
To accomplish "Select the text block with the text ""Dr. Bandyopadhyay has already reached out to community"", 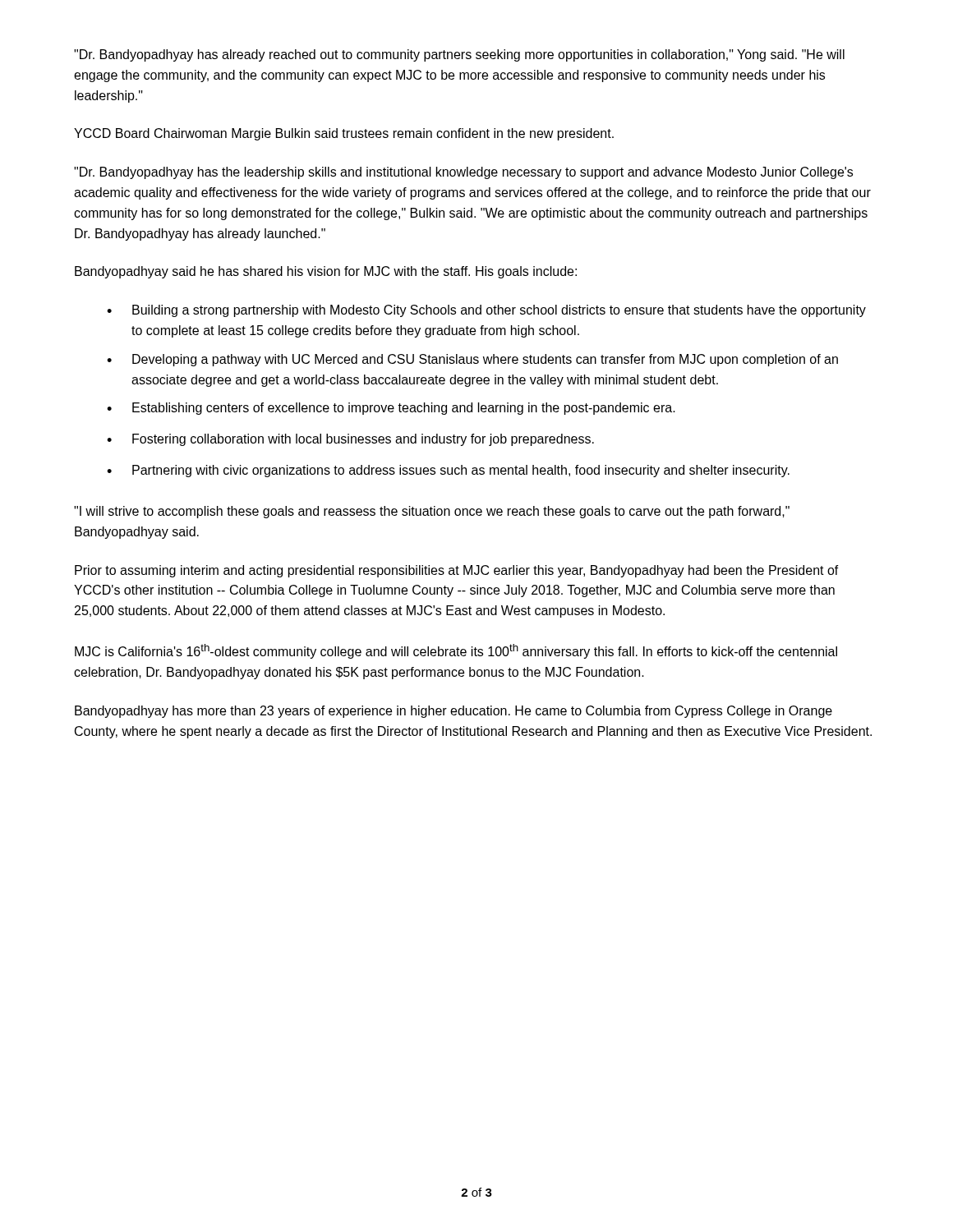I will [459, 75].
